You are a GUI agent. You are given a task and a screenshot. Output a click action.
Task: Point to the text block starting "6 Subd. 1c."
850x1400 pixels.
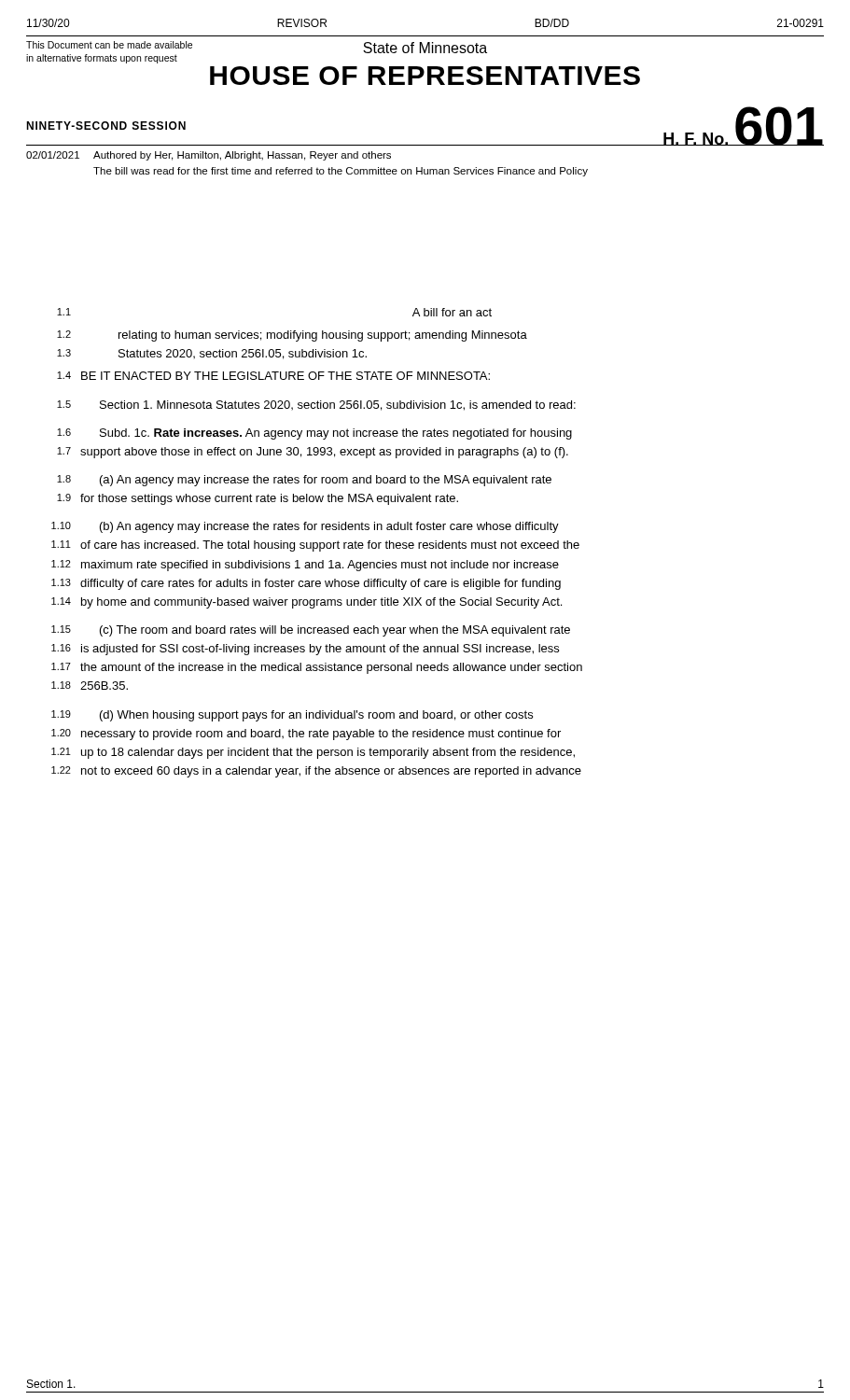[x=425, y=433]
